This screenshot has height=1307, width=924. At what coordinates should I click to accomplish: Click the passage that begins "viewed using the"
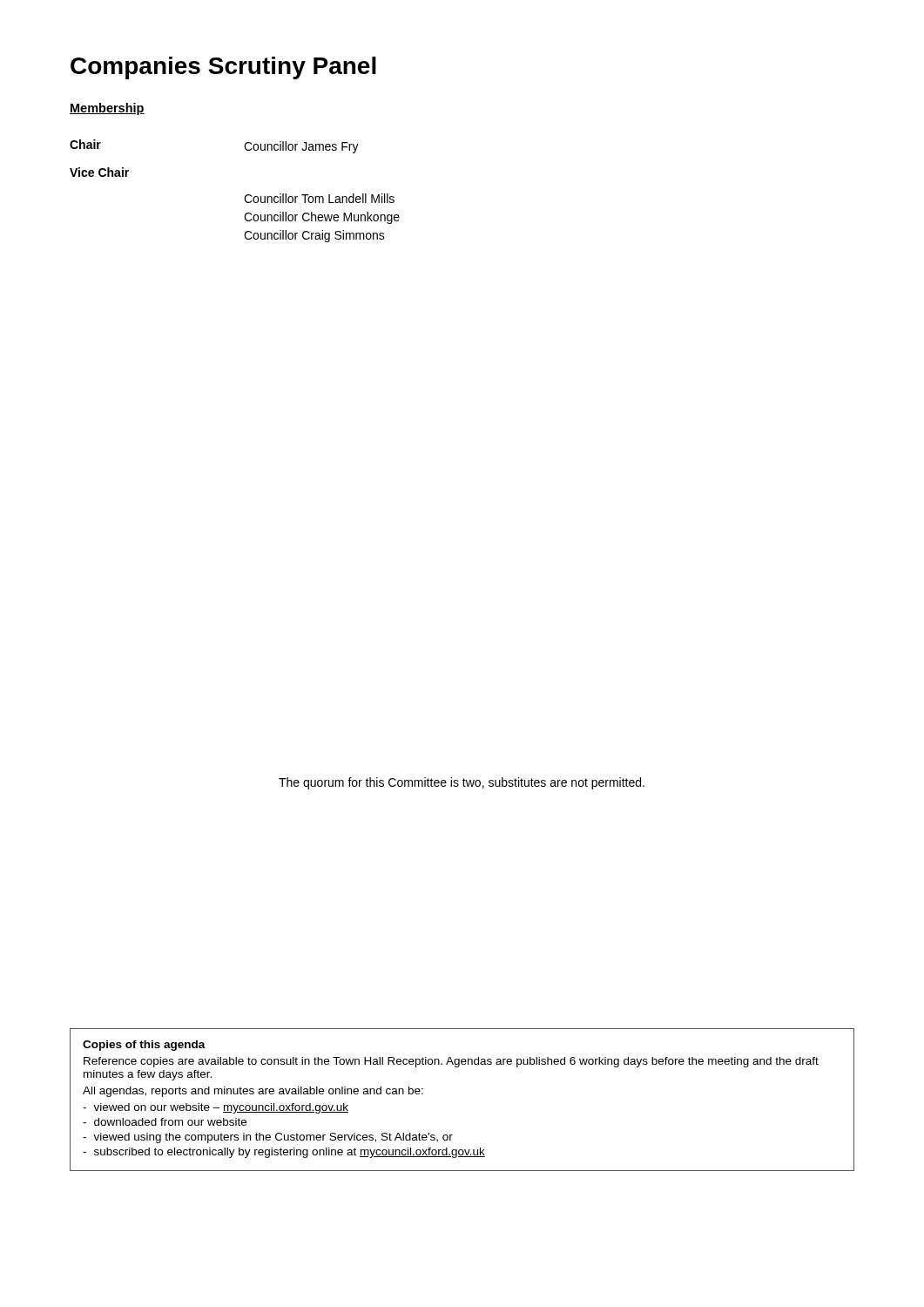pyautogui.click(x=273, y=1137)
